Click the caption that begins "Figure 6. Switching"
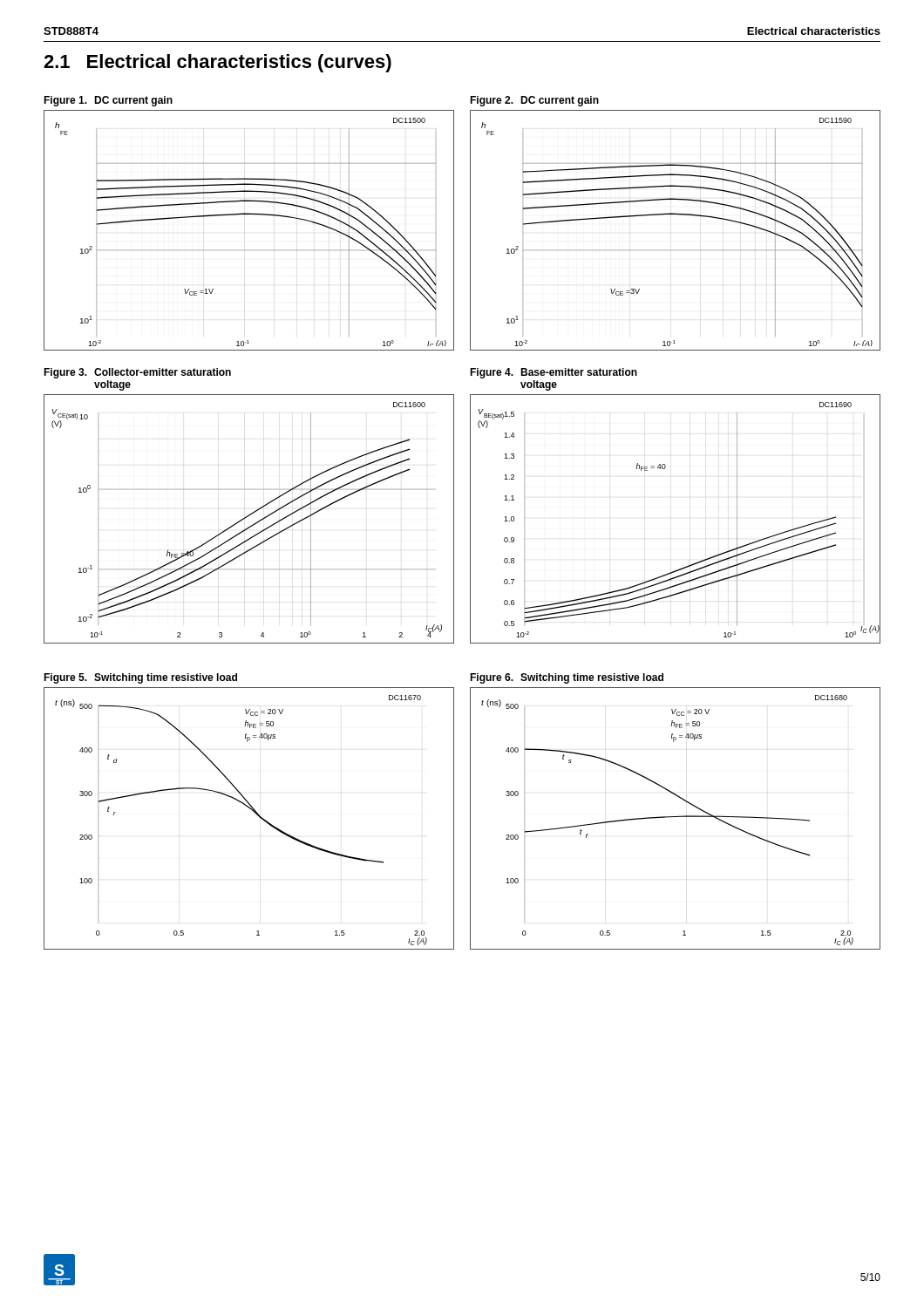This screenshot has height=1308, width=924. tap(567, 678)
